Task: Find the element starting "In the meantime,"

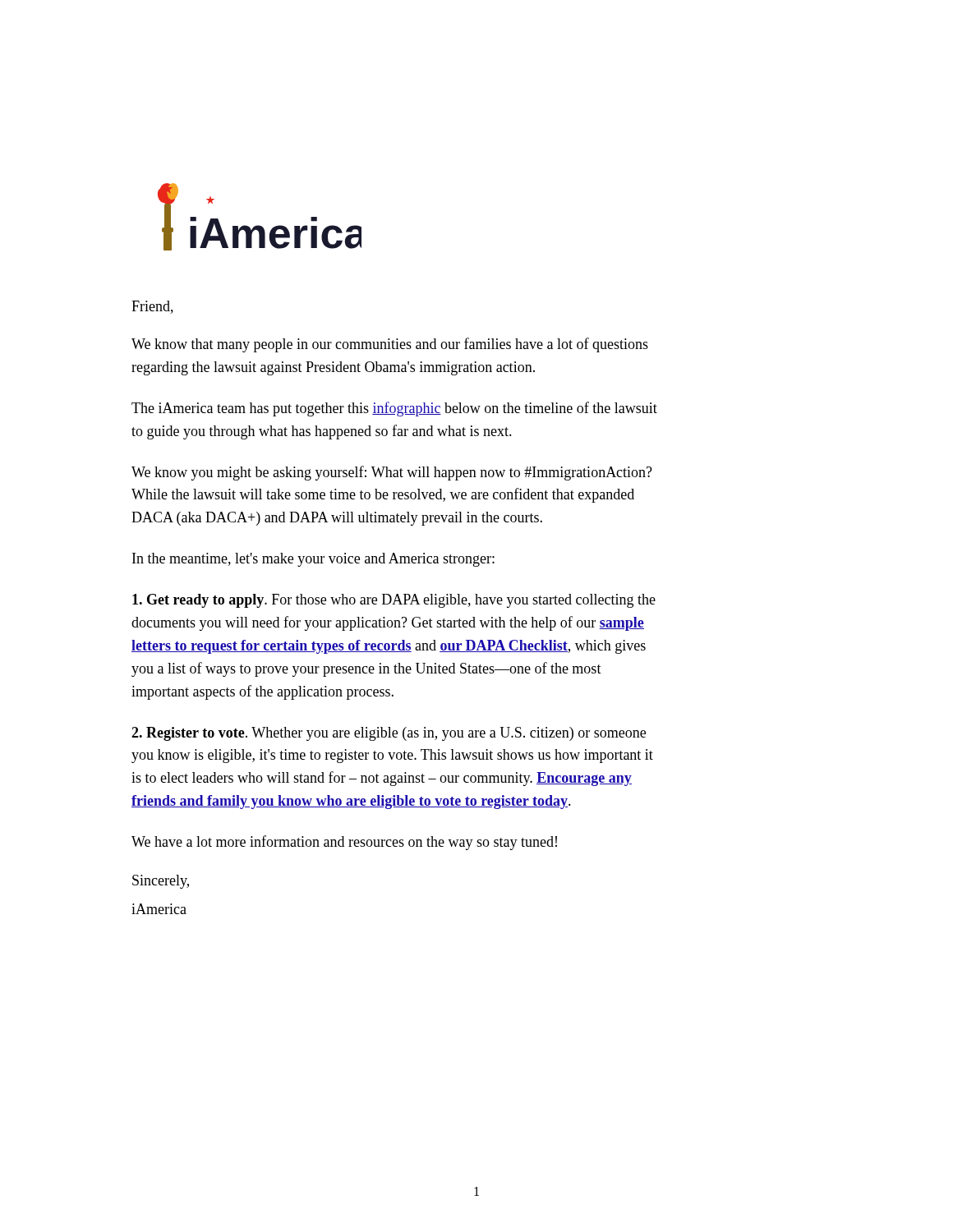Action: (x=313, y=559)
